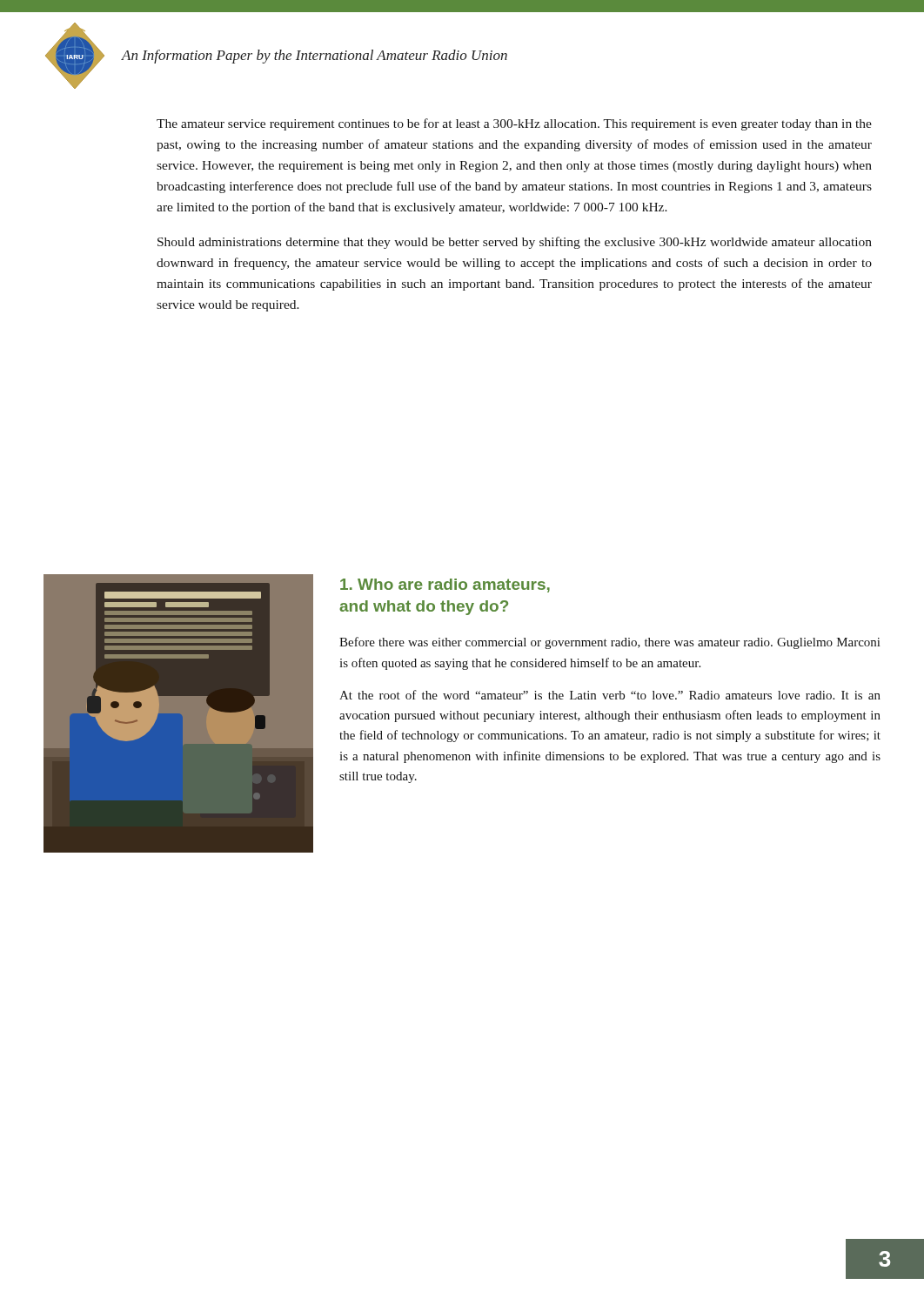This screenshot has height=1305, width=924.
Task: Click on the photo
Action: tap(178, 715)
